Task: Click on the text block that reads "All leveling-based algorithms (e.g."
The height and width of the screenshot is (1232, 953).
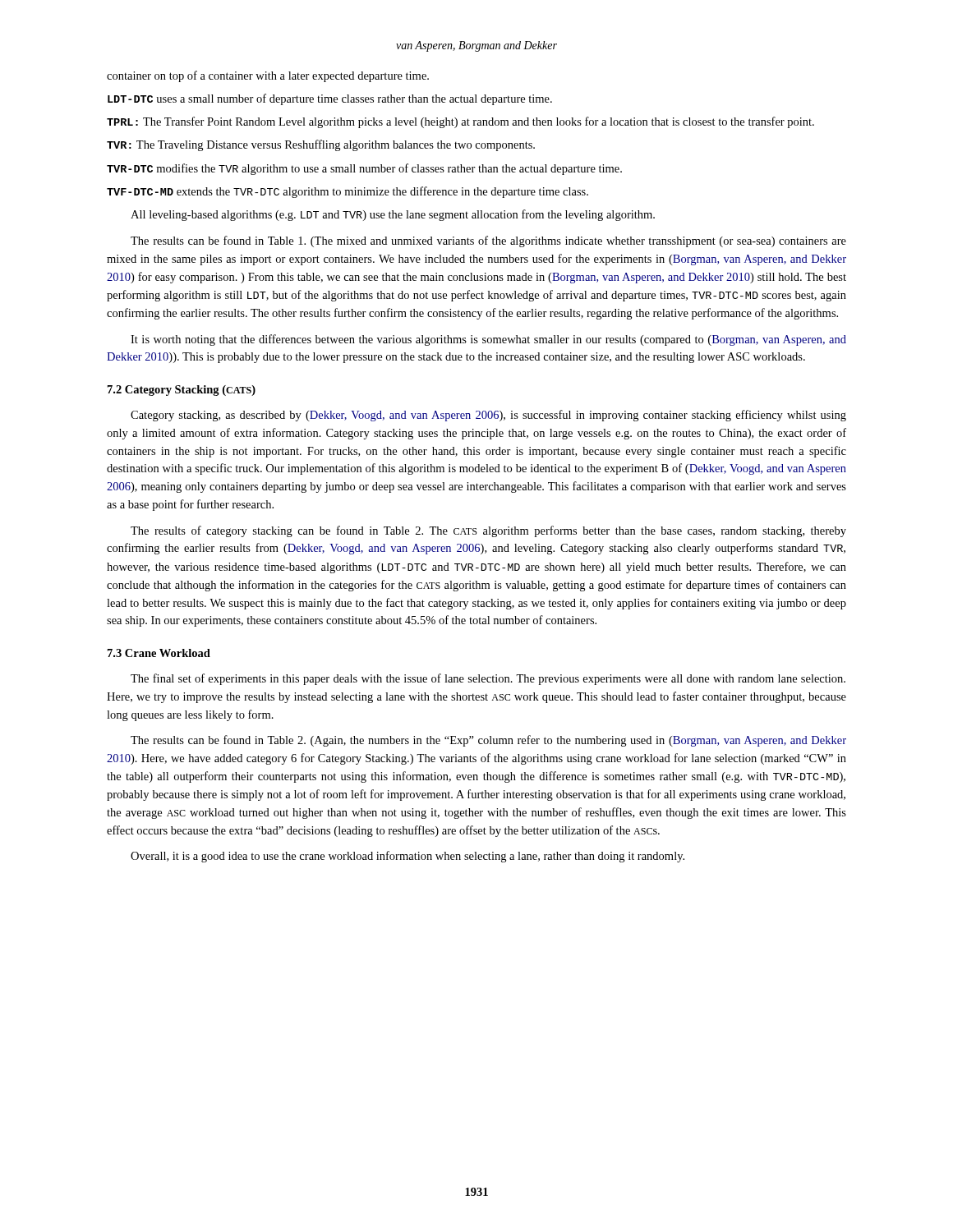Action: point(393,215)
